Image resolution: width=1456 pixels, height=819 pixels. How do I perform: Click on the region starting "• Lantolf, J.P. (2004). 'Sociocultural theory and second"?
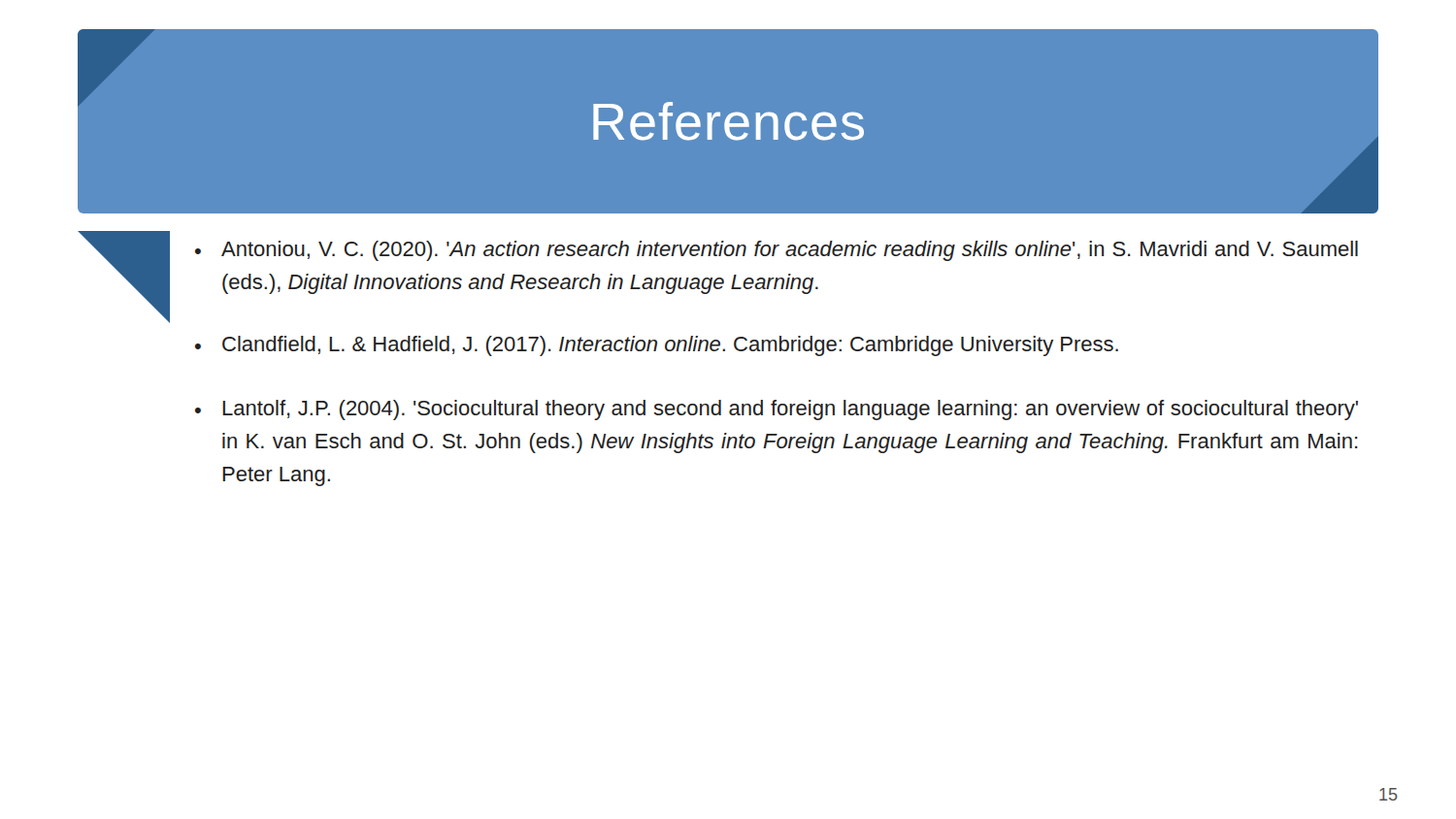point(776,442)
